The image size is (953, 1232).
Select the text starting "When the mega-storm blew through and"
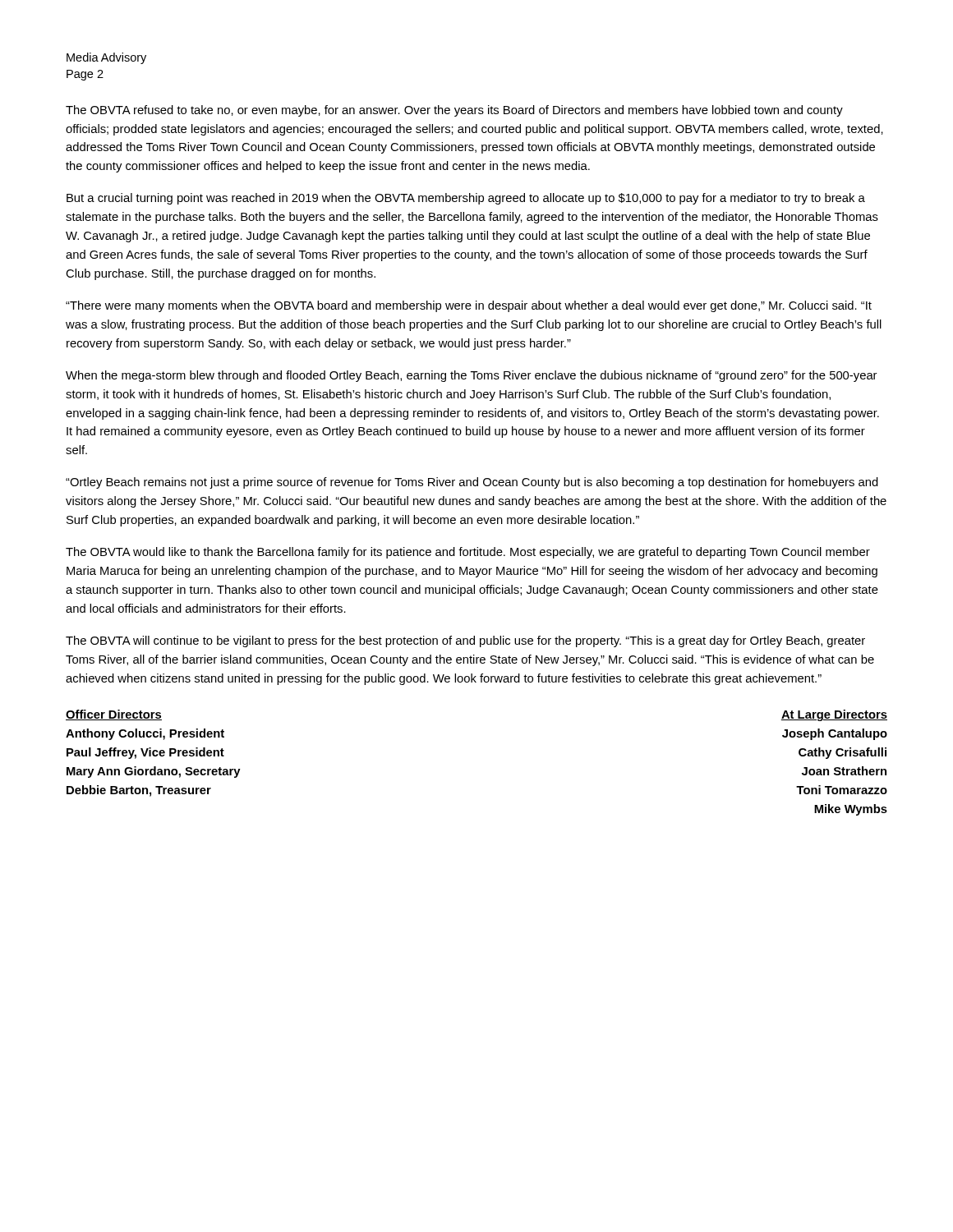click(x=473, y=413)
